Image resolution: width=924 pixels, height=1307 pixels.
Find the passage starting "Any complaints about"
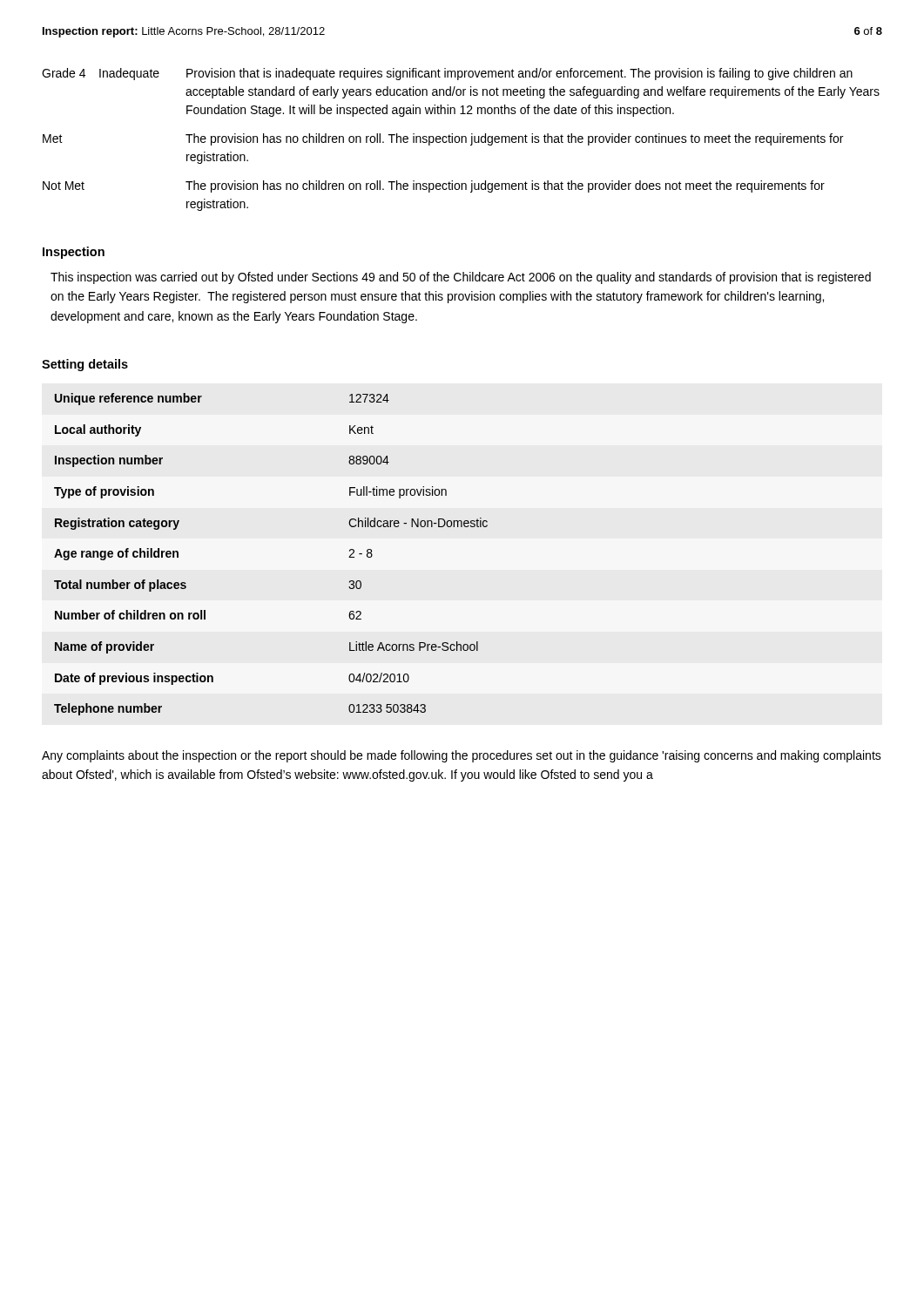click(461, 765)
